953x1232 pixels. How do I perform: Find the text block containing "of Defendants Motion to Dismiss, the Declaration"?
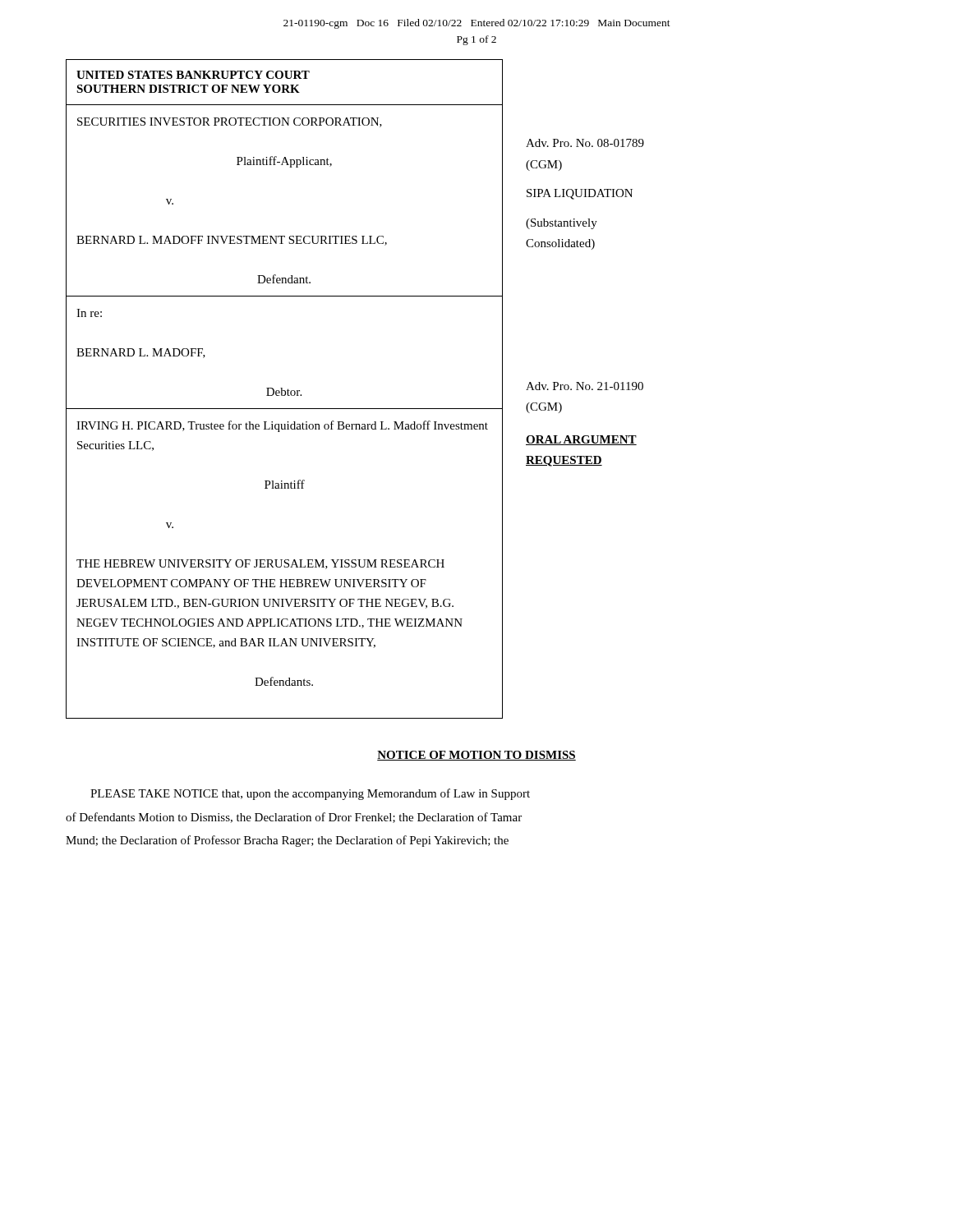click(x=294, y=817)
